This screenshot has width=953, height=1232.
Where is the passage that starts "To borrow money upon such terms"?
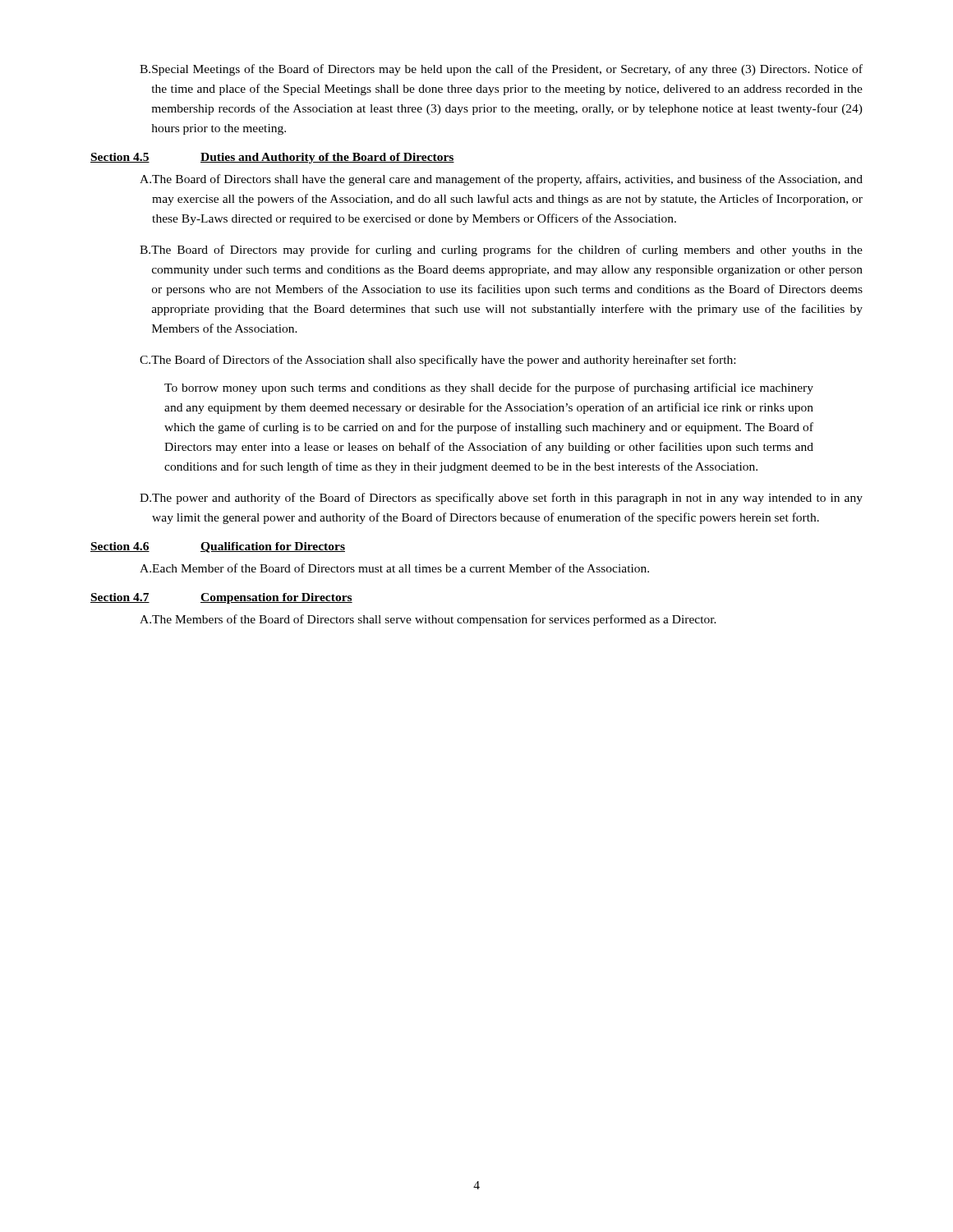click(x=489, y=427)
